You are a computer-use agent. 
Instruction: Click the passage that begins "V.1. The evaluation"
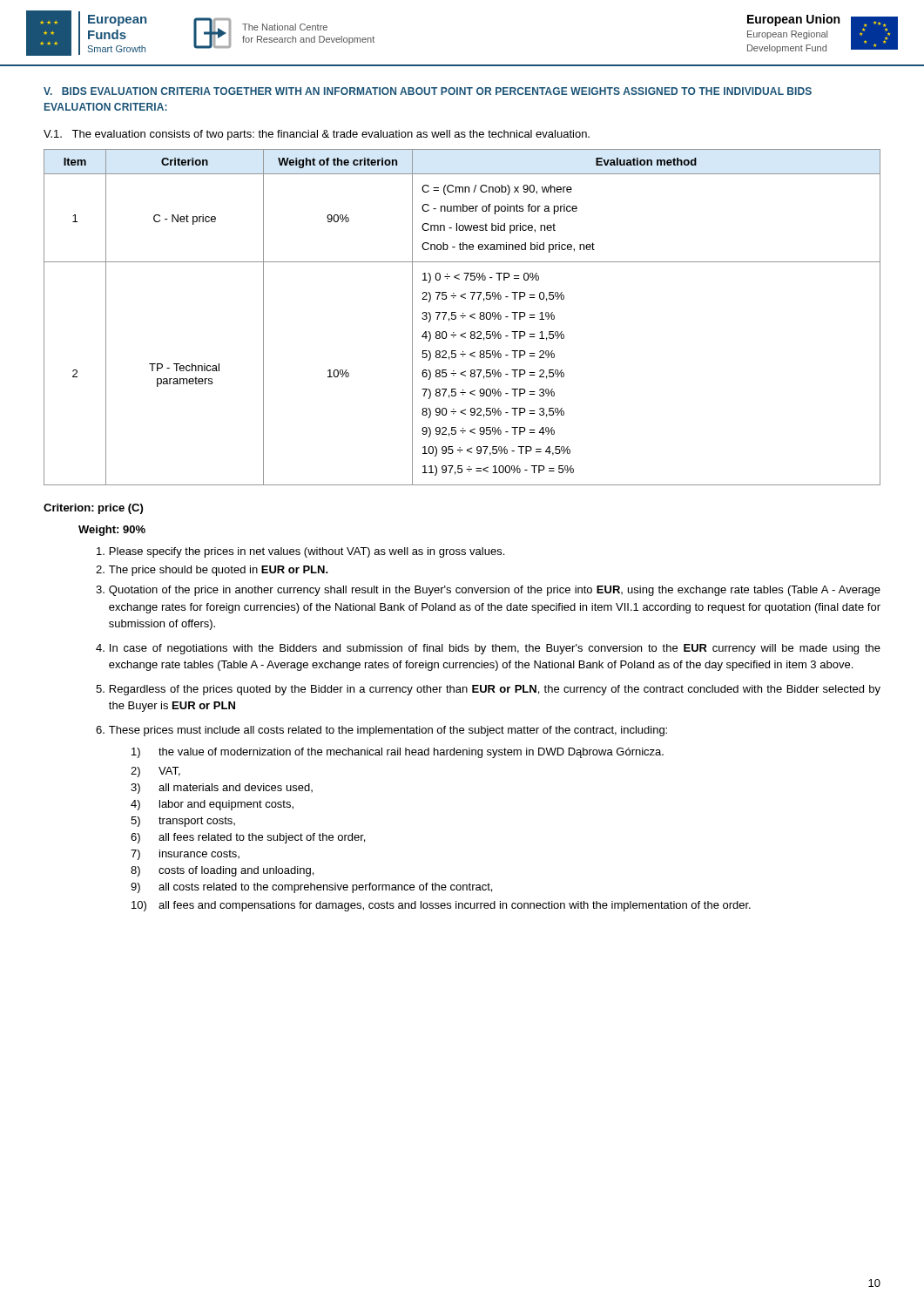(x=317, y=134)
